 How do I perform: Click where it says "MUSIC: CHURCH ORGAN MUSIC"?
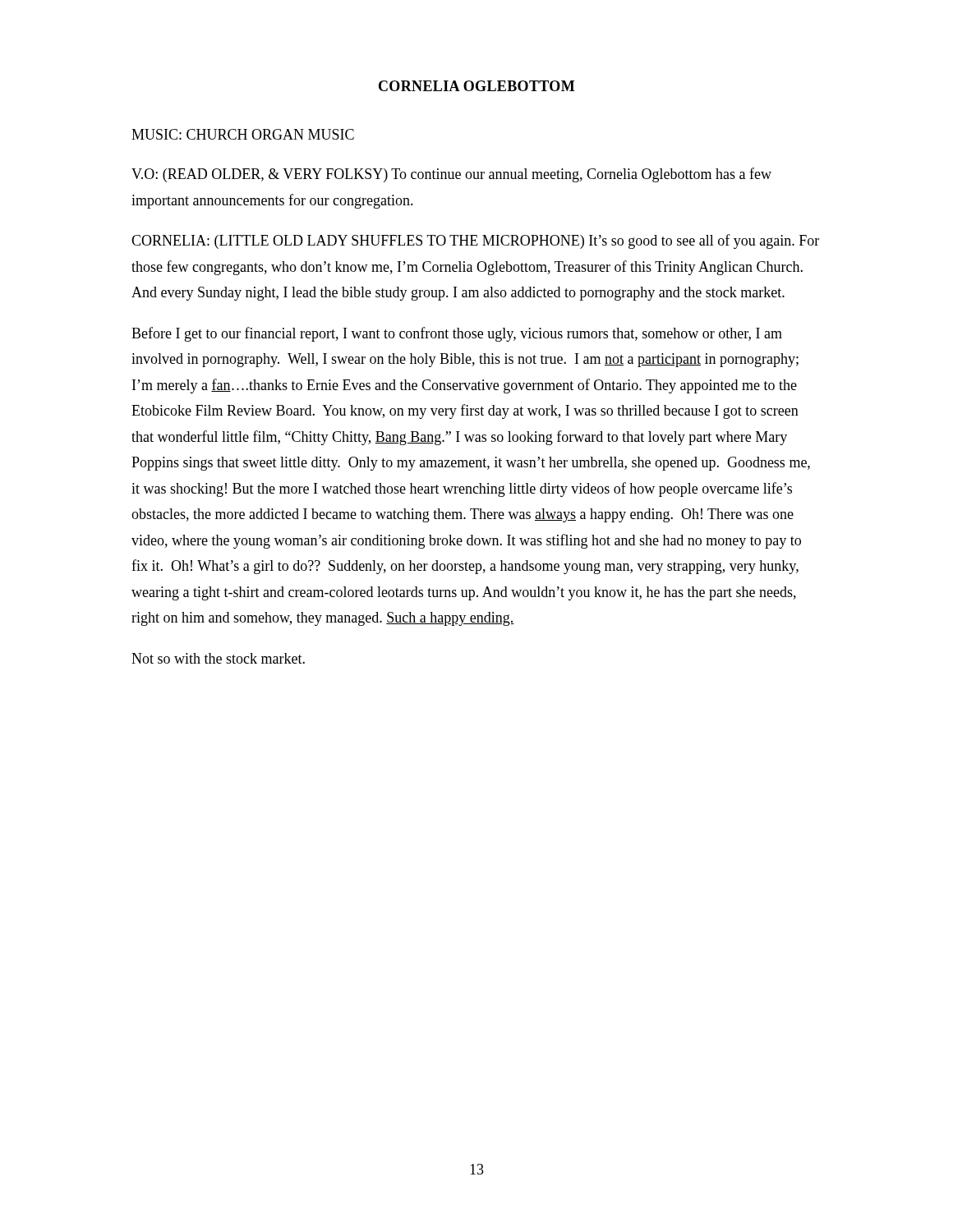pyautogui.click(x=243, y=134)
